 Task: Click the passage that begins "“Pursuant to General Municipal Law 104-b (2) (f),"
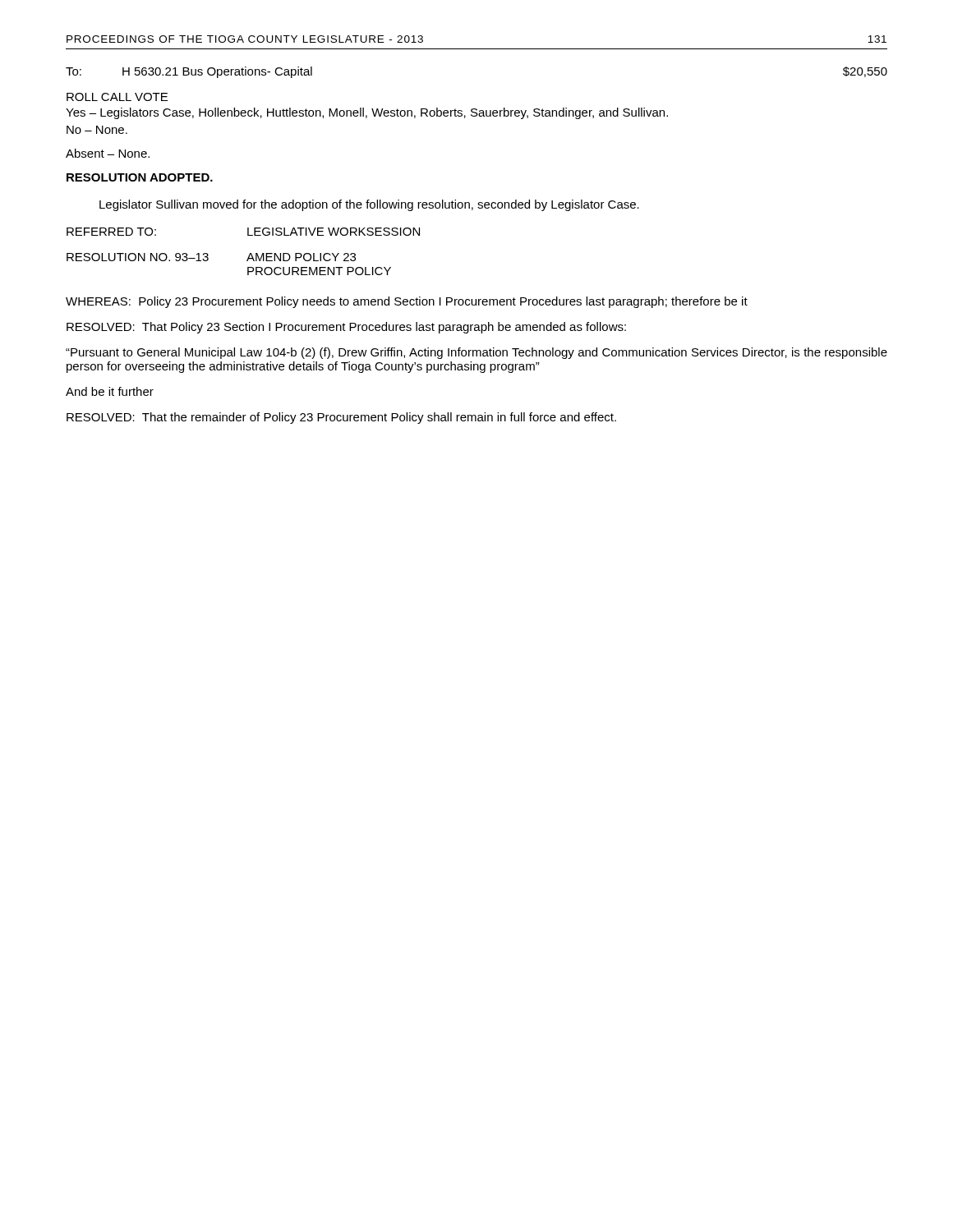[x=476, y=359]
